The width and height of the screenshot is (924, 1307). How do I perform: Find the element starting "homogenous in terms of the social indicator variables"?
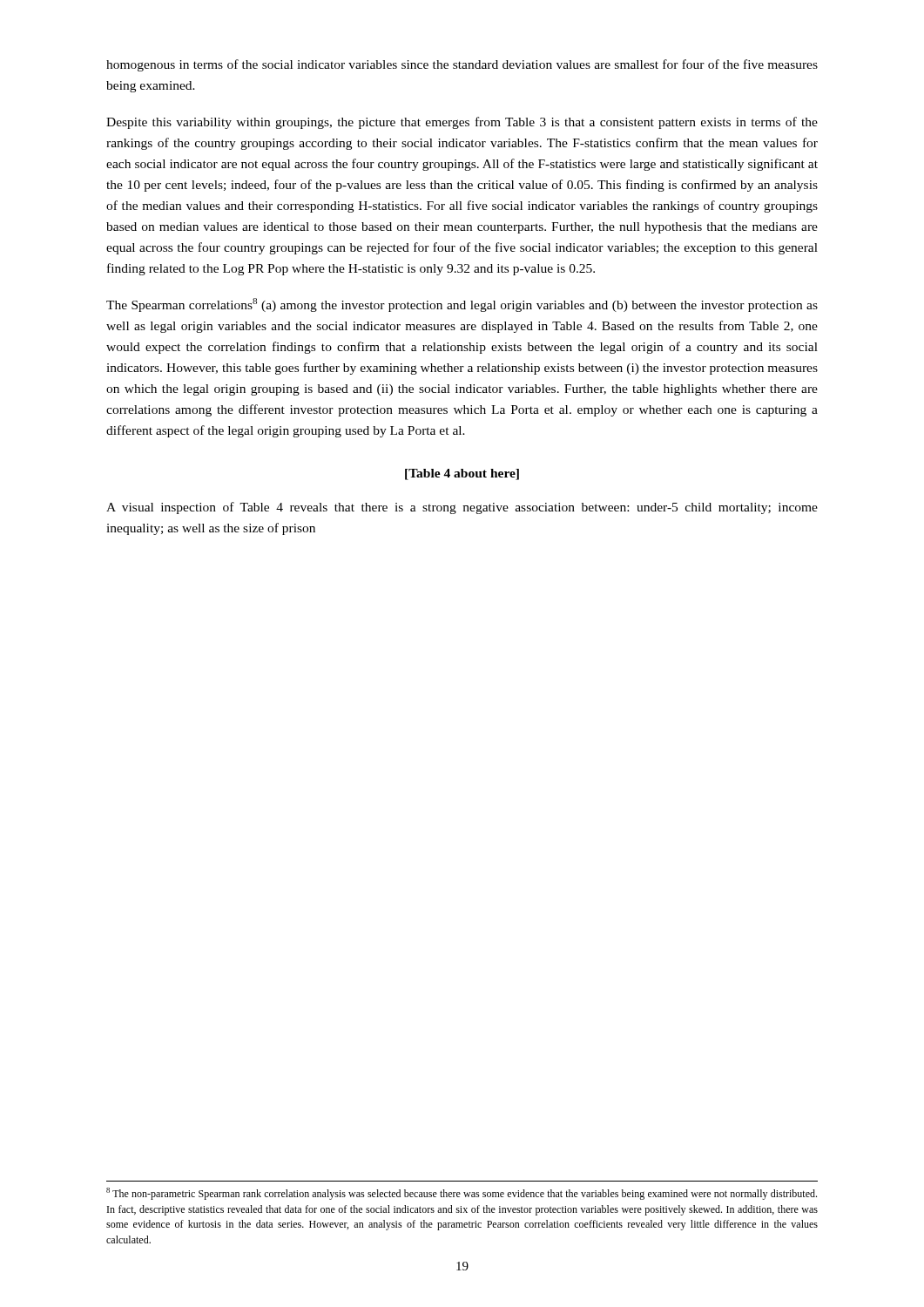coord(462,74)
